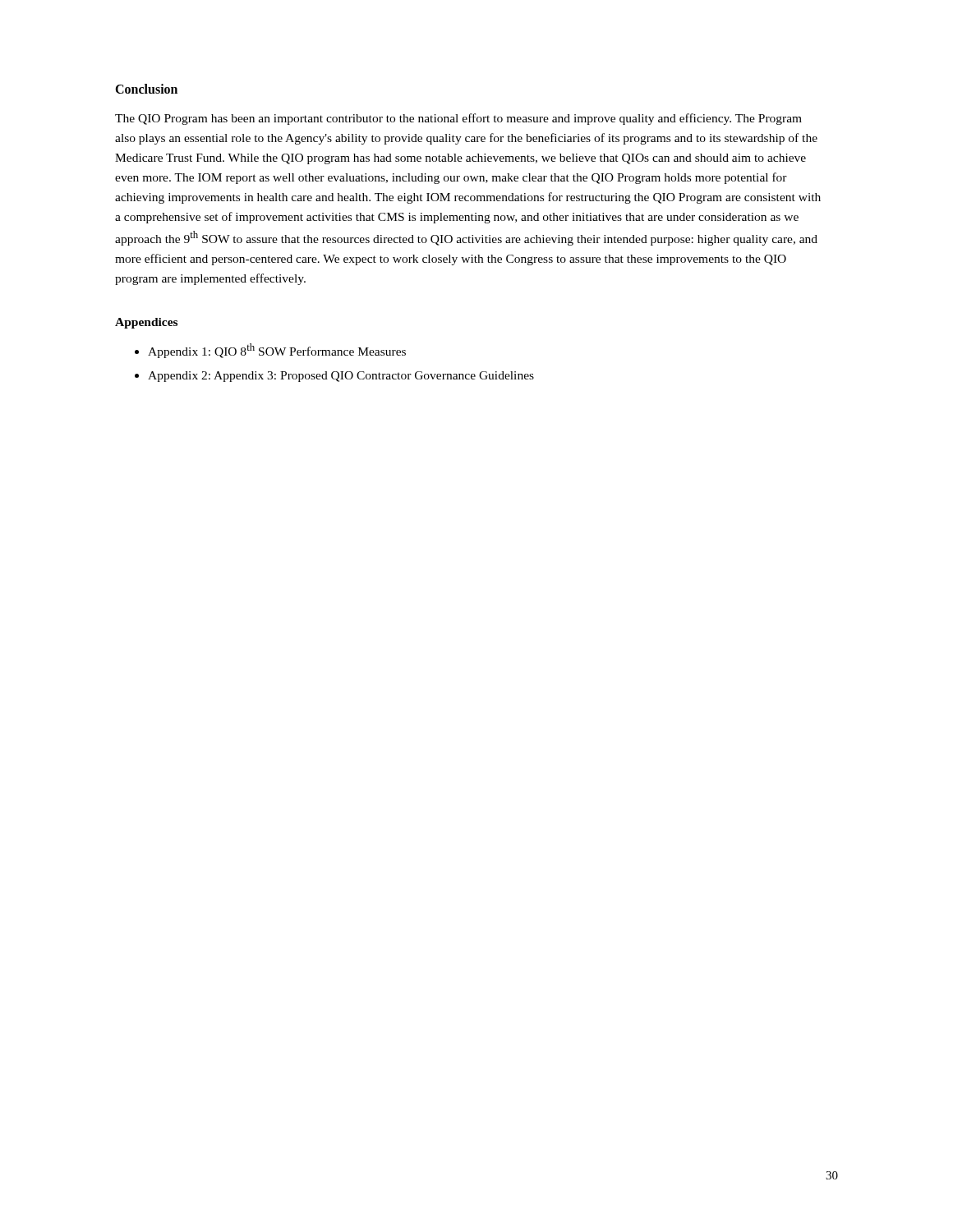The image size is (953, 1232).
Task: Locate the block starting "The QIO Program has been an"
Action: pos(468,198)
